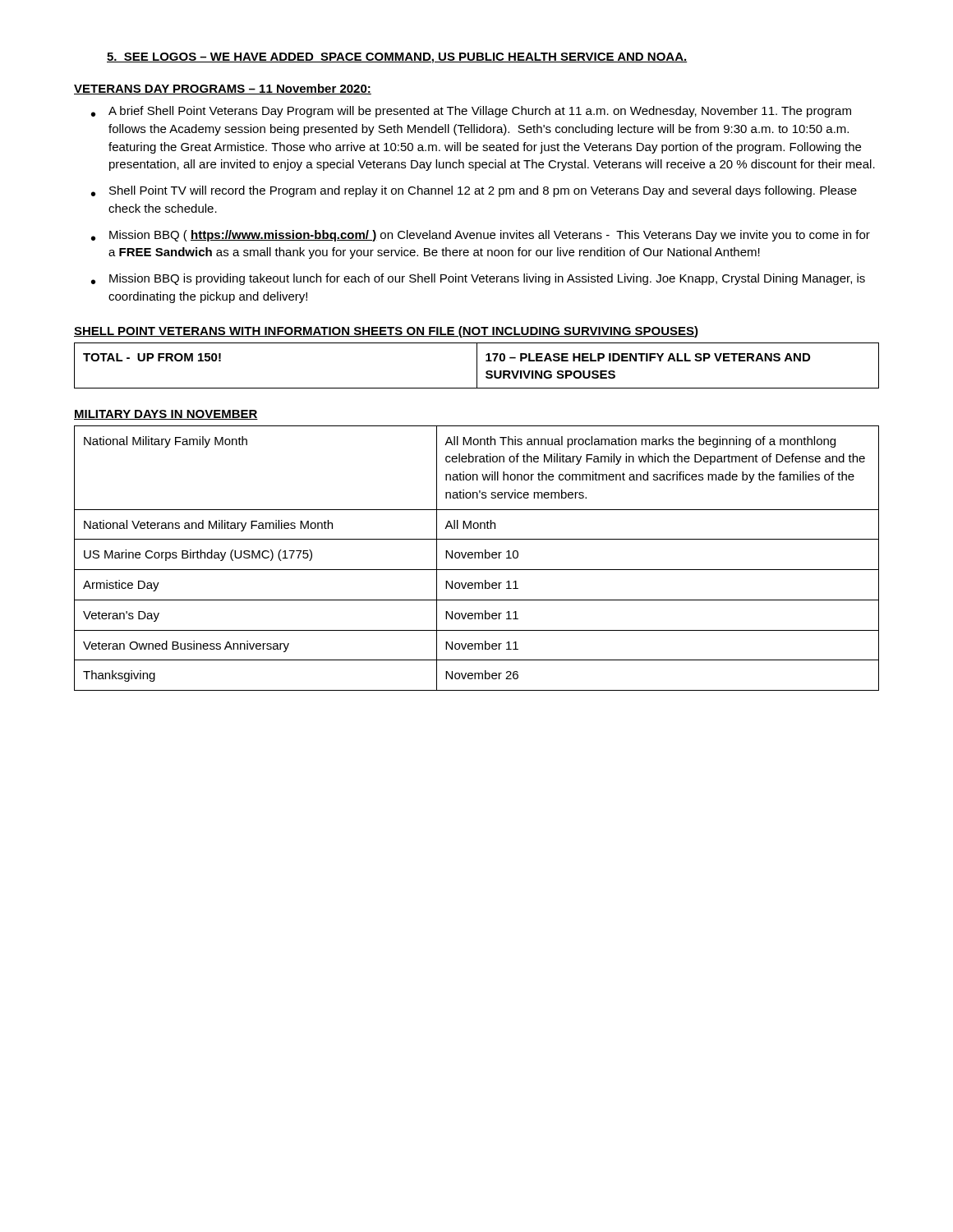
Task: Find the table that mentions "TOTAL - UP FROM"
Action: [476, 365]
